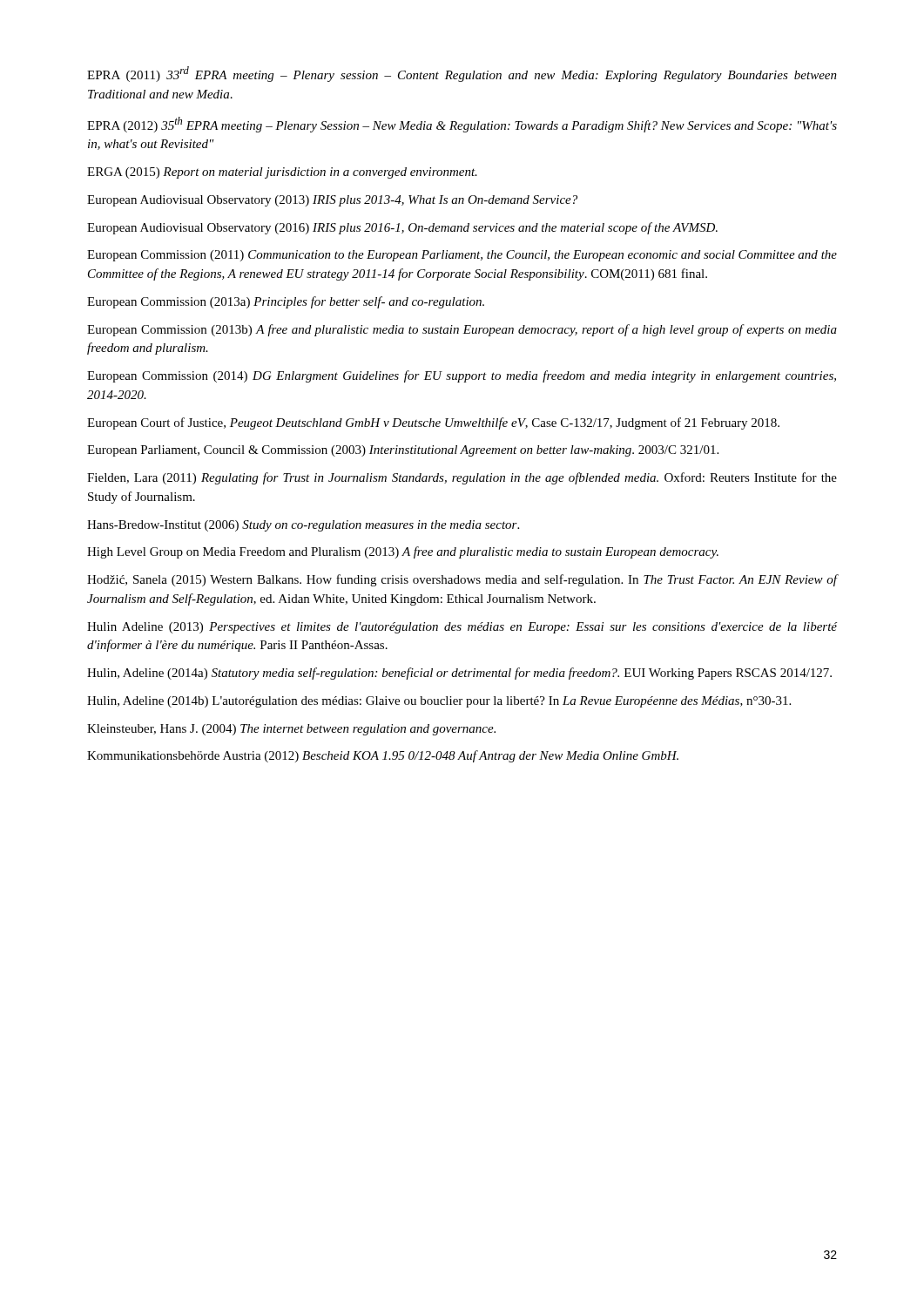Find the list item with the text "European Audiovisual Observatory (2016) IRIS plus 2016-1,"
Image resolution: width=924 pixels, height=1307 pixels.
click(403, 227)
